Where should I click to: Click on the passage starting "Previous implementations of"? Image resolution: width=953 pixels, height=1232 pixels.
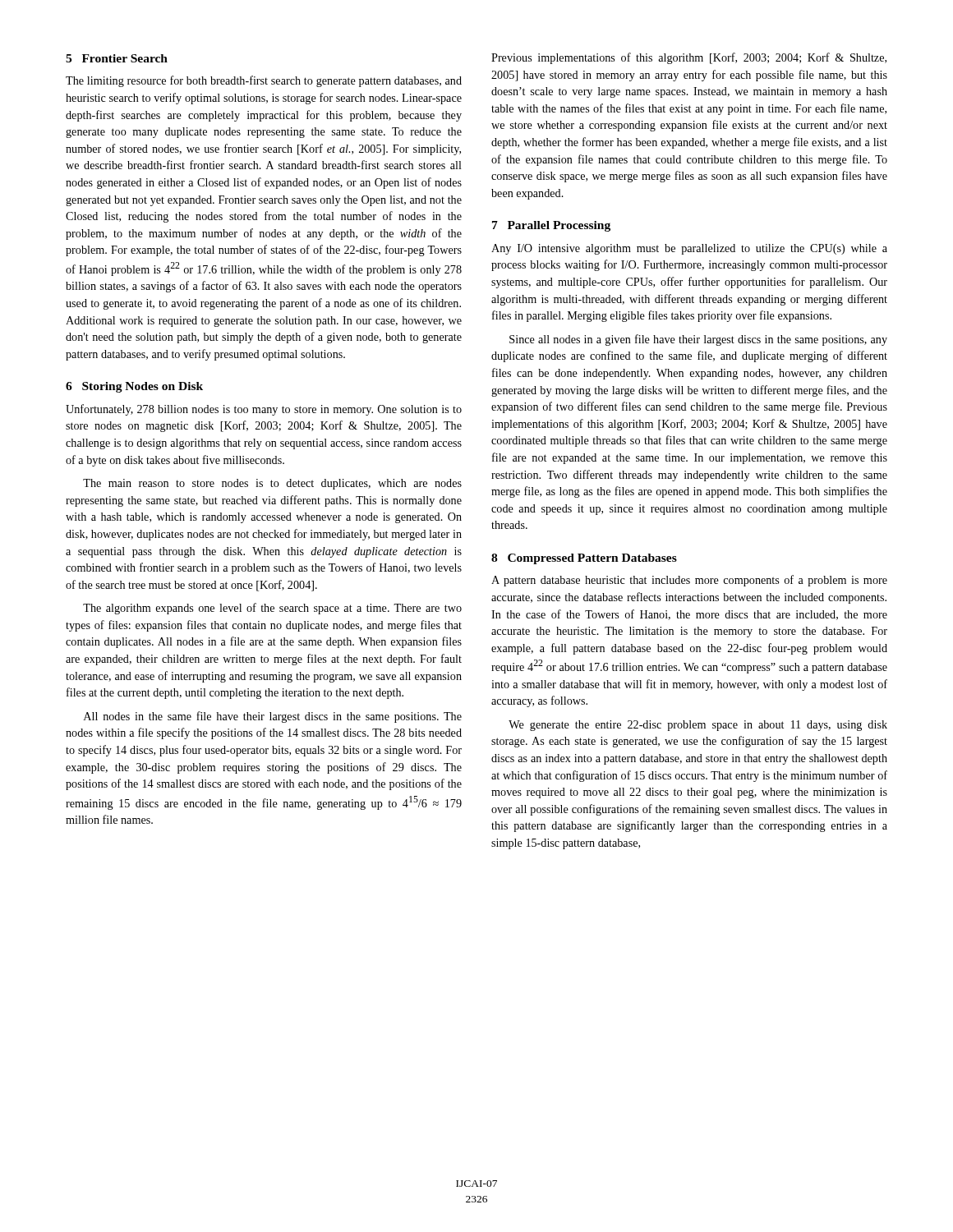pyautogui.click(x=689, y=125)
